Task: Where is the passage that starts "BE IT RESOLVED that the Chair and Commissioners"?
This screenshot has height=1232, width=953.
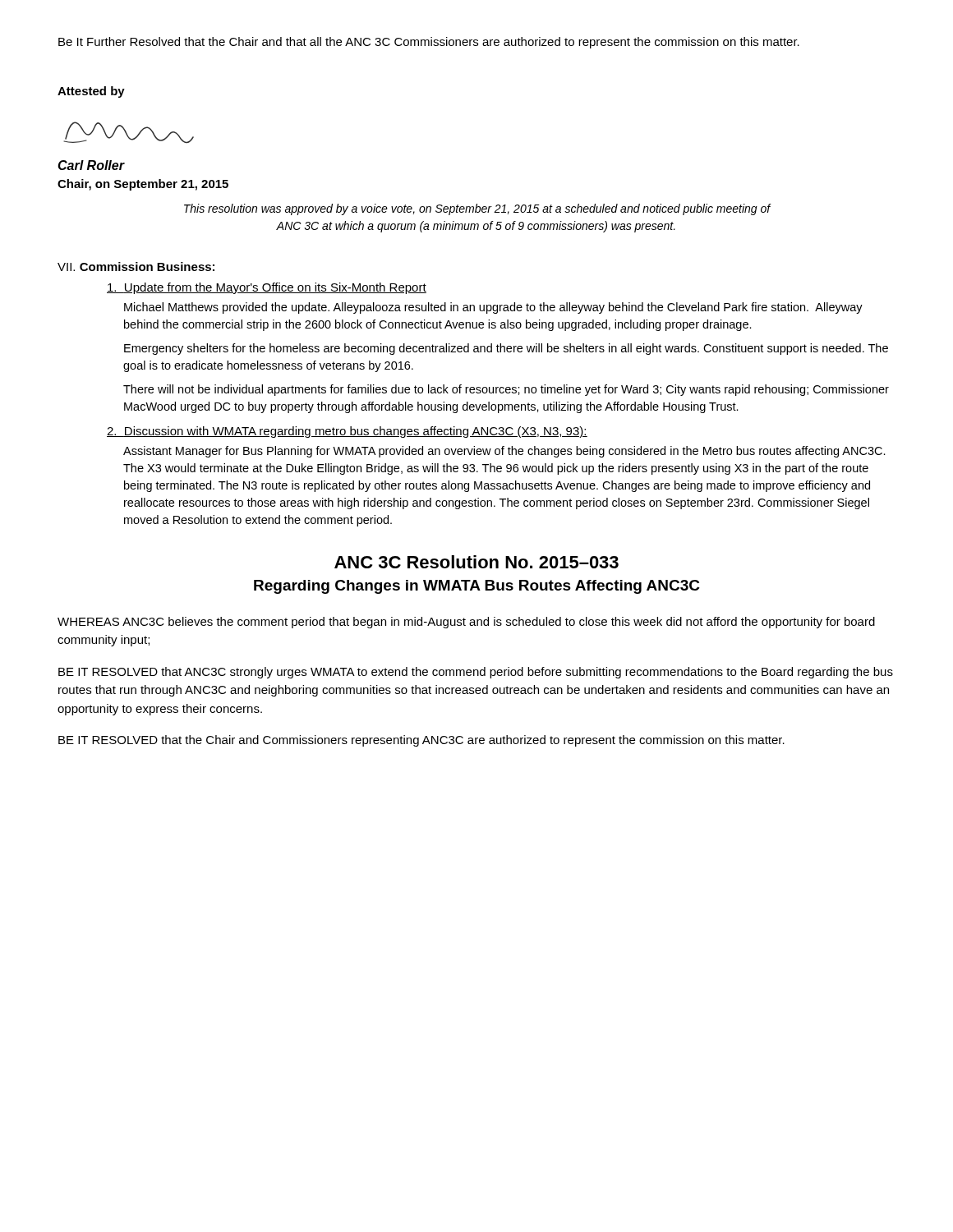Action: pyautogui.click(x=421, y=740)
